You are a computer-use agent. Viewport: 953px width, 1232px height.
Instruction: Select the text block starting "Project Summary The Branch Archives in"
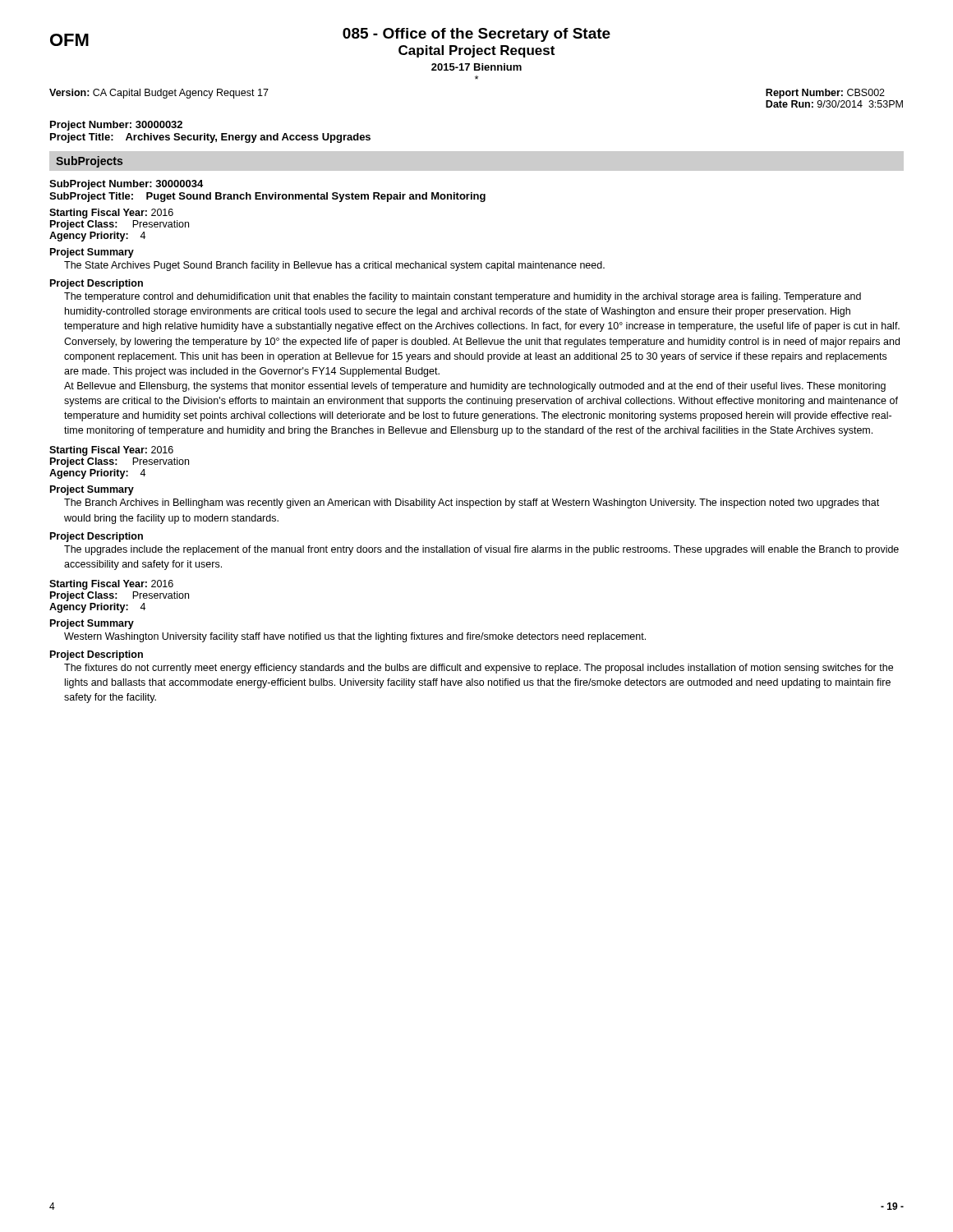pos(476,505)
